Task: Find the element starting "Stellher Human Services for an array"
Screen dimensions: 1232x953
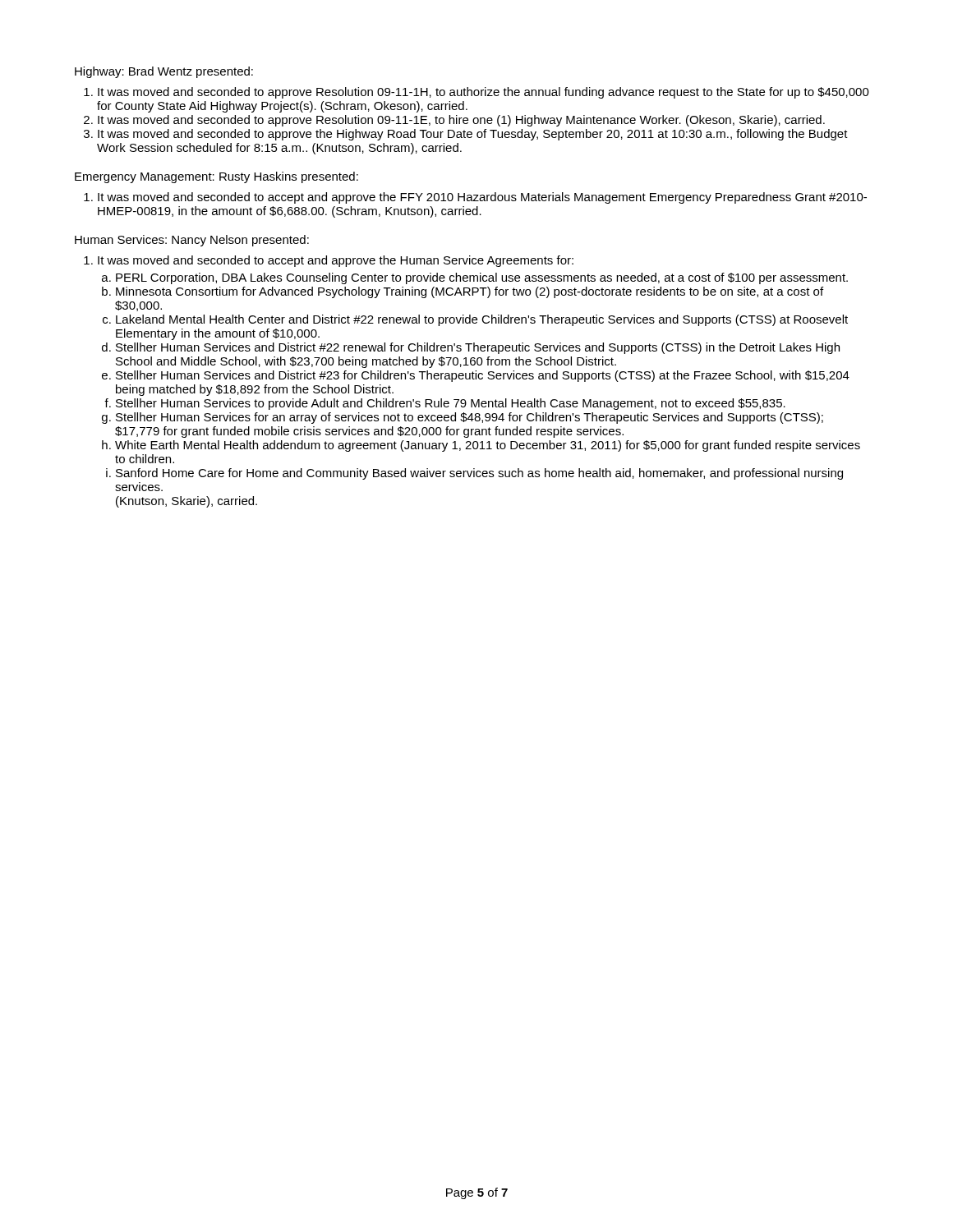Action: pos(493,424)
